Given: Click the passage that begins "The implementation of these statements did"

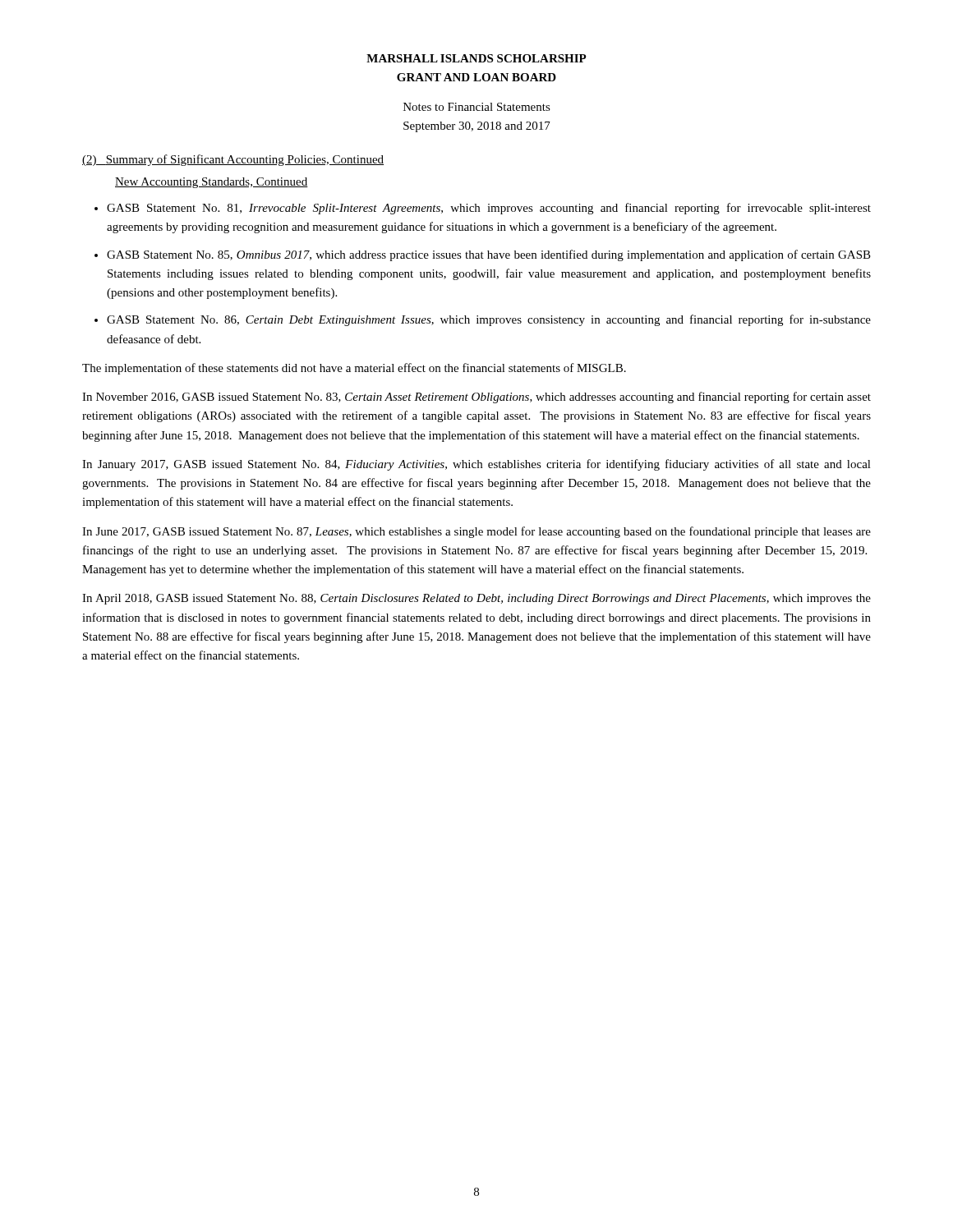Looking at the screenshot, I should pyautogui.click(x=354, y=368).
